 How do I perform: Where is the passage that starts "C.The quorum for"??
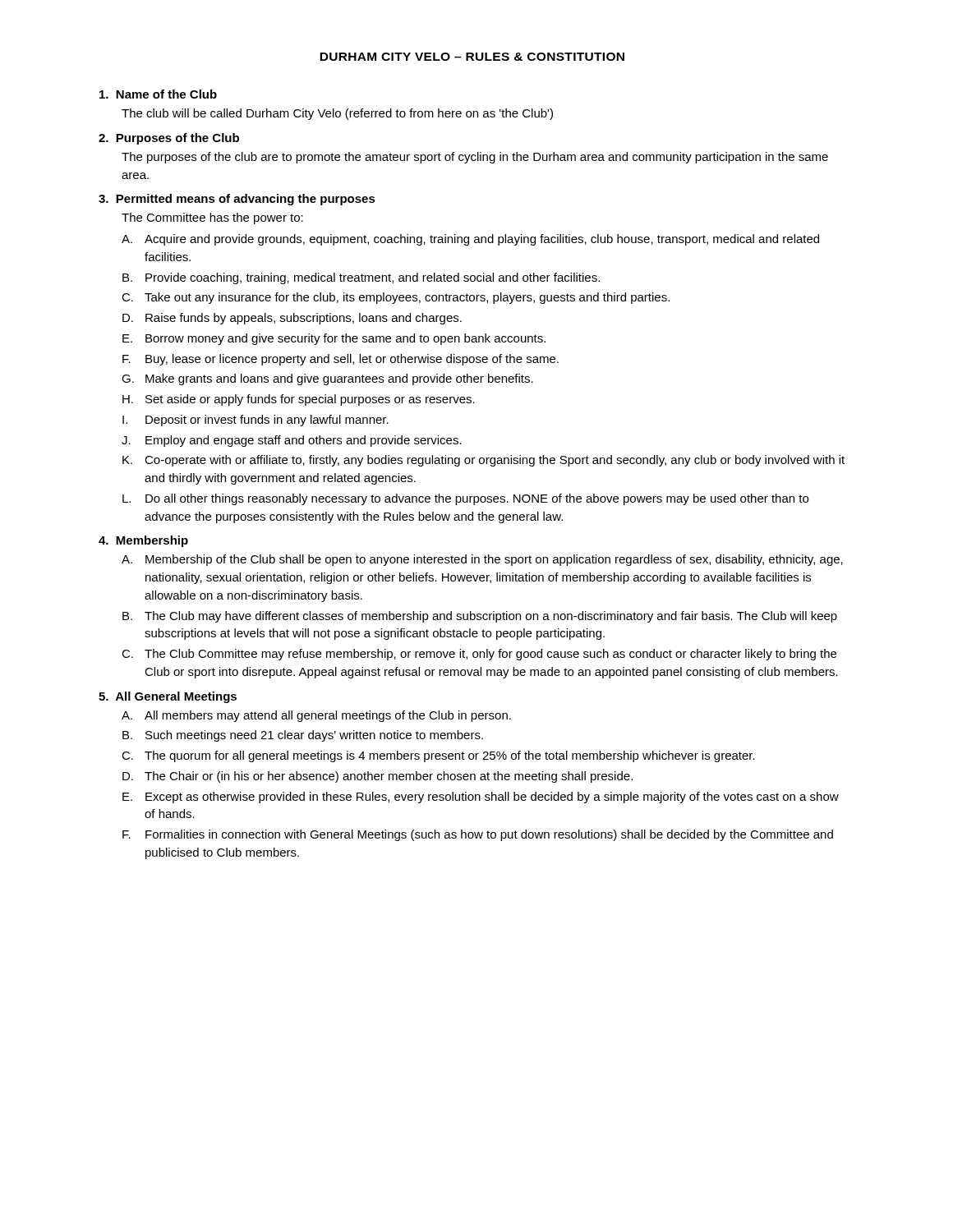pyautogui.click(x=484, y=756)
